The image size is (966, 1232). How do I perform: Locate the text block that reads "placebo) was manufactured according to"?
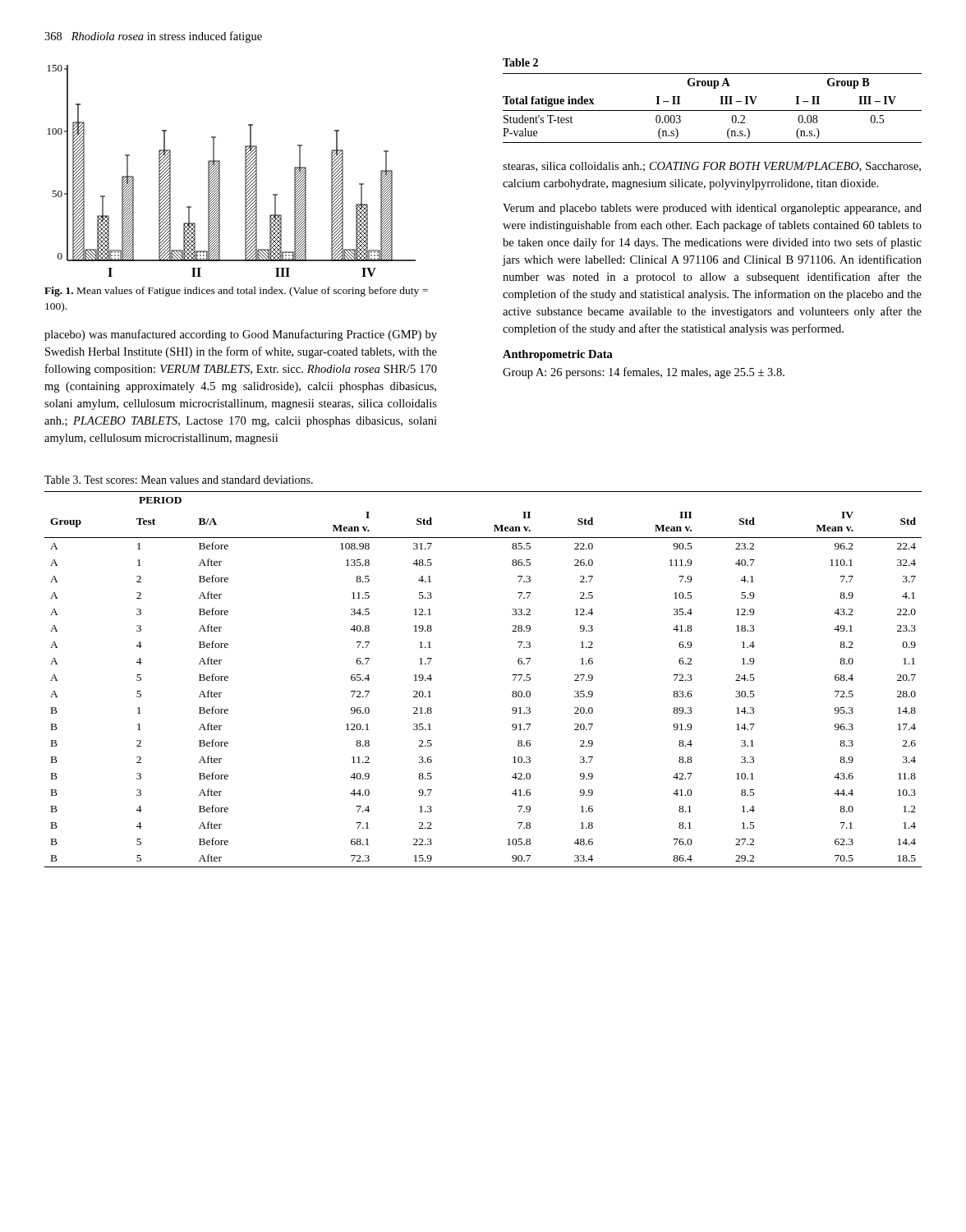click(241, 386)
